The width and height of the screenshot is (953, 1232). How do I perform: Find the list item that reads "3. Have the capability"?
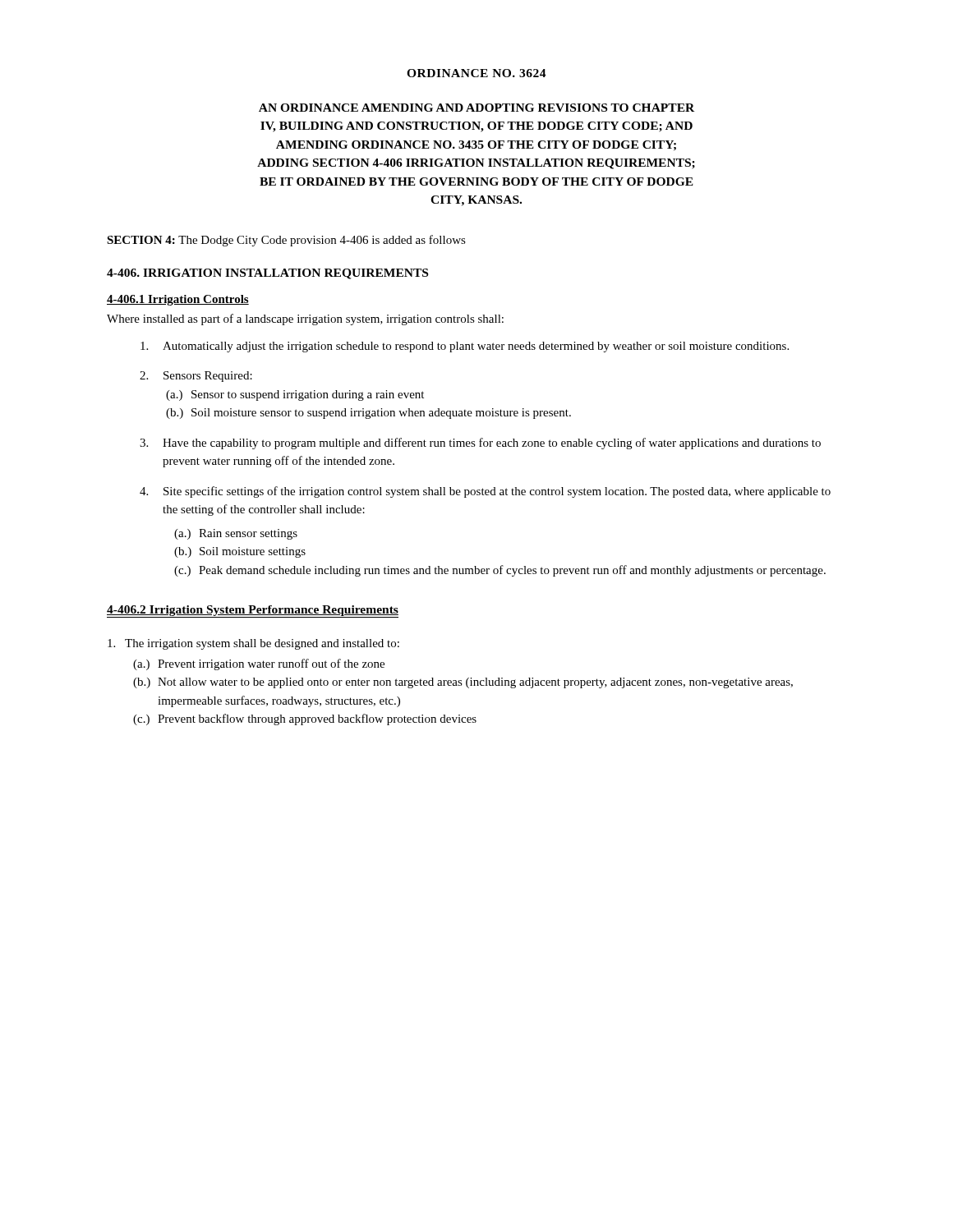click(493, 452)
